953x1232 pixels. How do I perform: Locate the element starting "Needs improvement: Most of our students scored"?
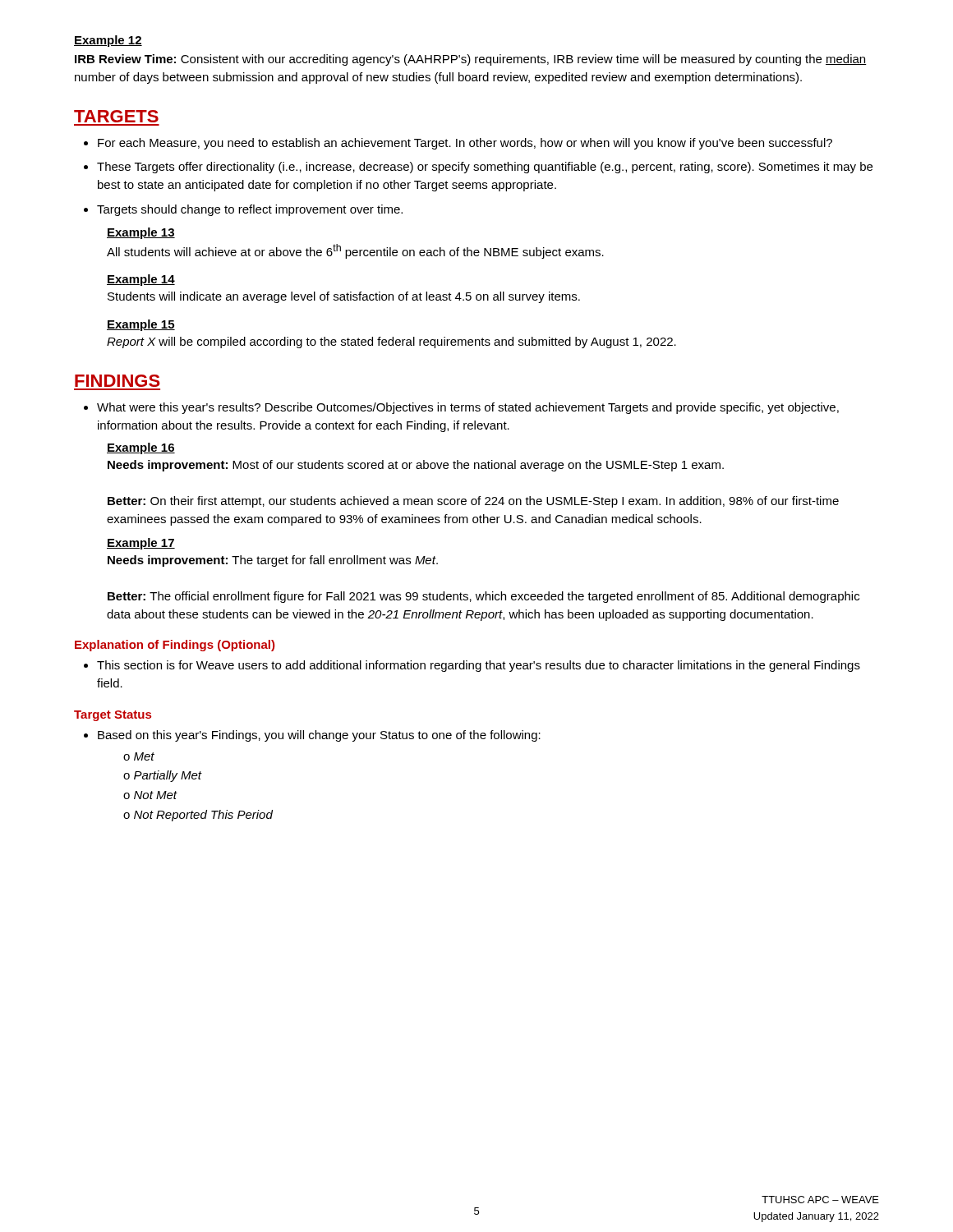pos(473,491)
